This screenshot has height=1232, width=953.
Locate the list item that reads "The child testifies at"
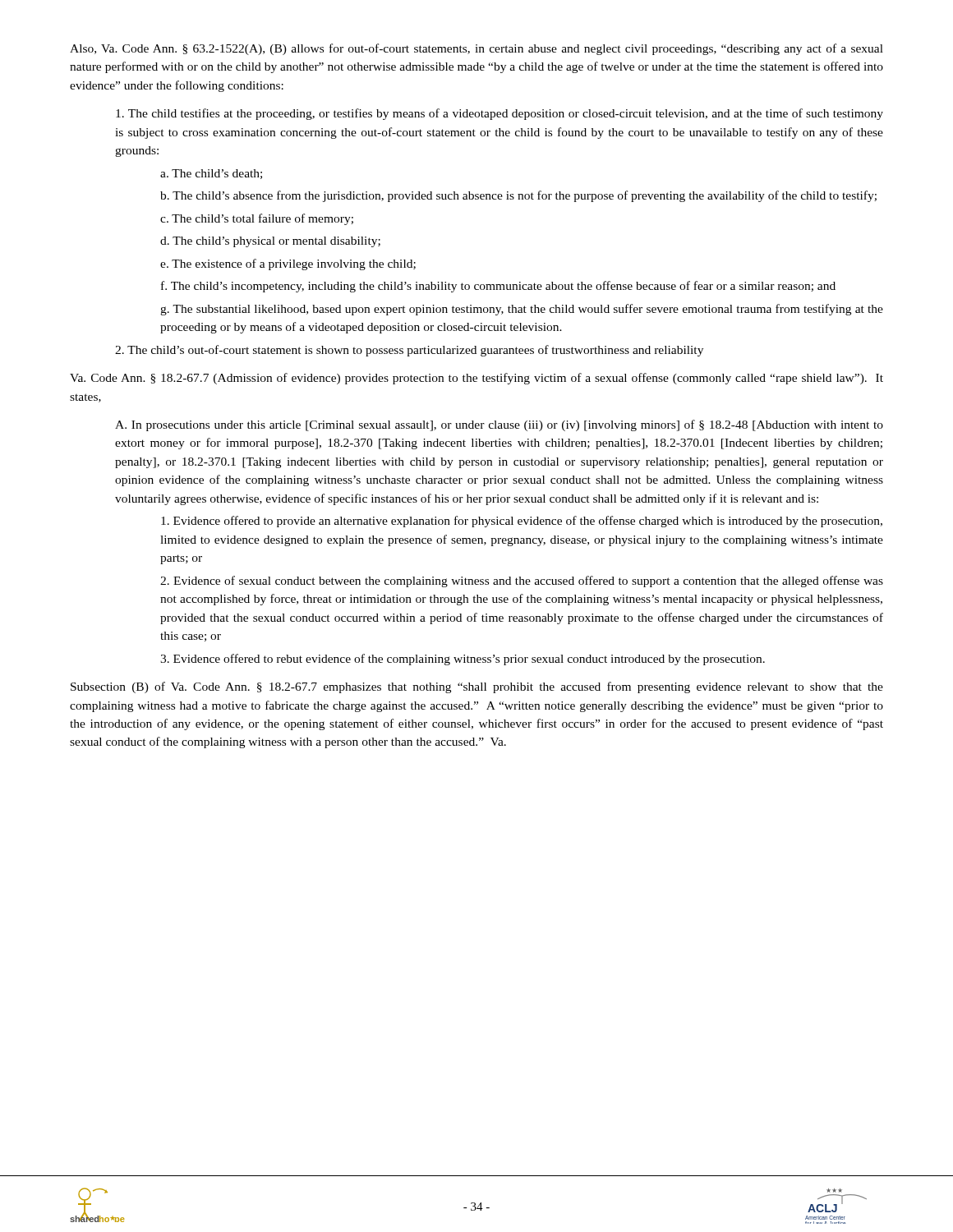click(x=499, y=132)
